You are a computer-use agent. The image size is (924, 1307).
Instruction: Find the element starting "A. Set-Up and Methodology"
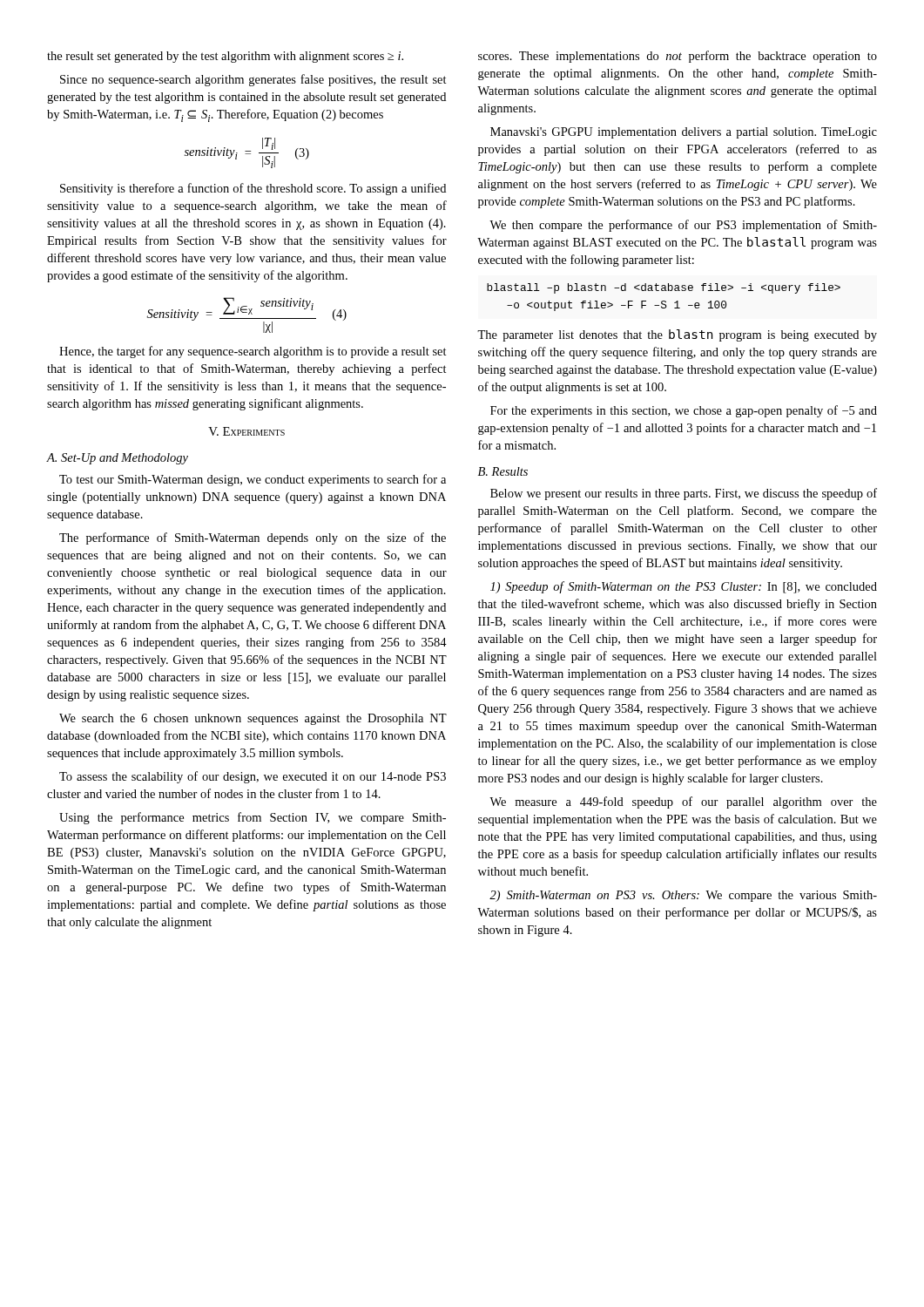tap(118, 459)
